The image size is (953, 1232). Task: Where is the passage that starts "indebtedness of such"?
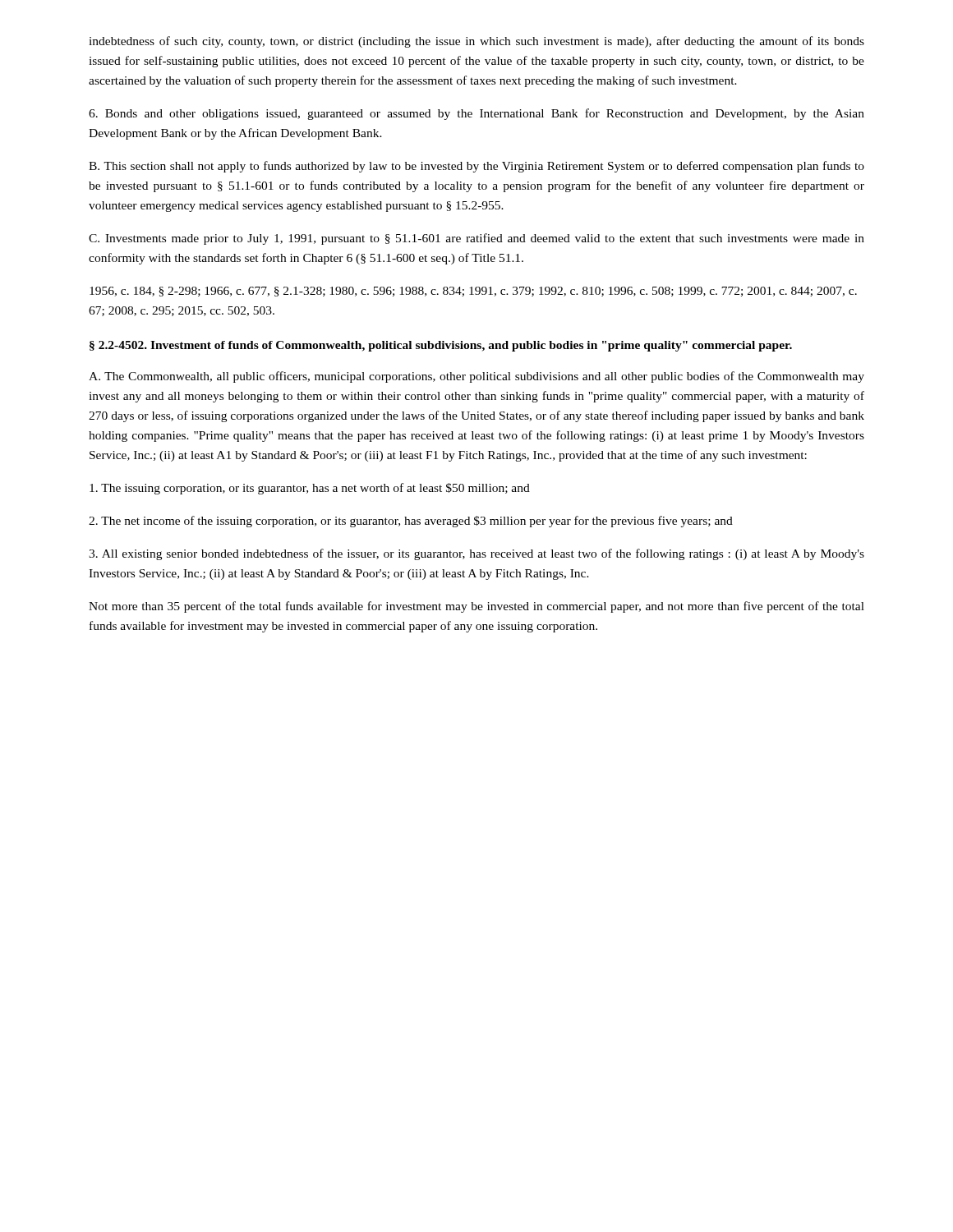pos(476,60)
